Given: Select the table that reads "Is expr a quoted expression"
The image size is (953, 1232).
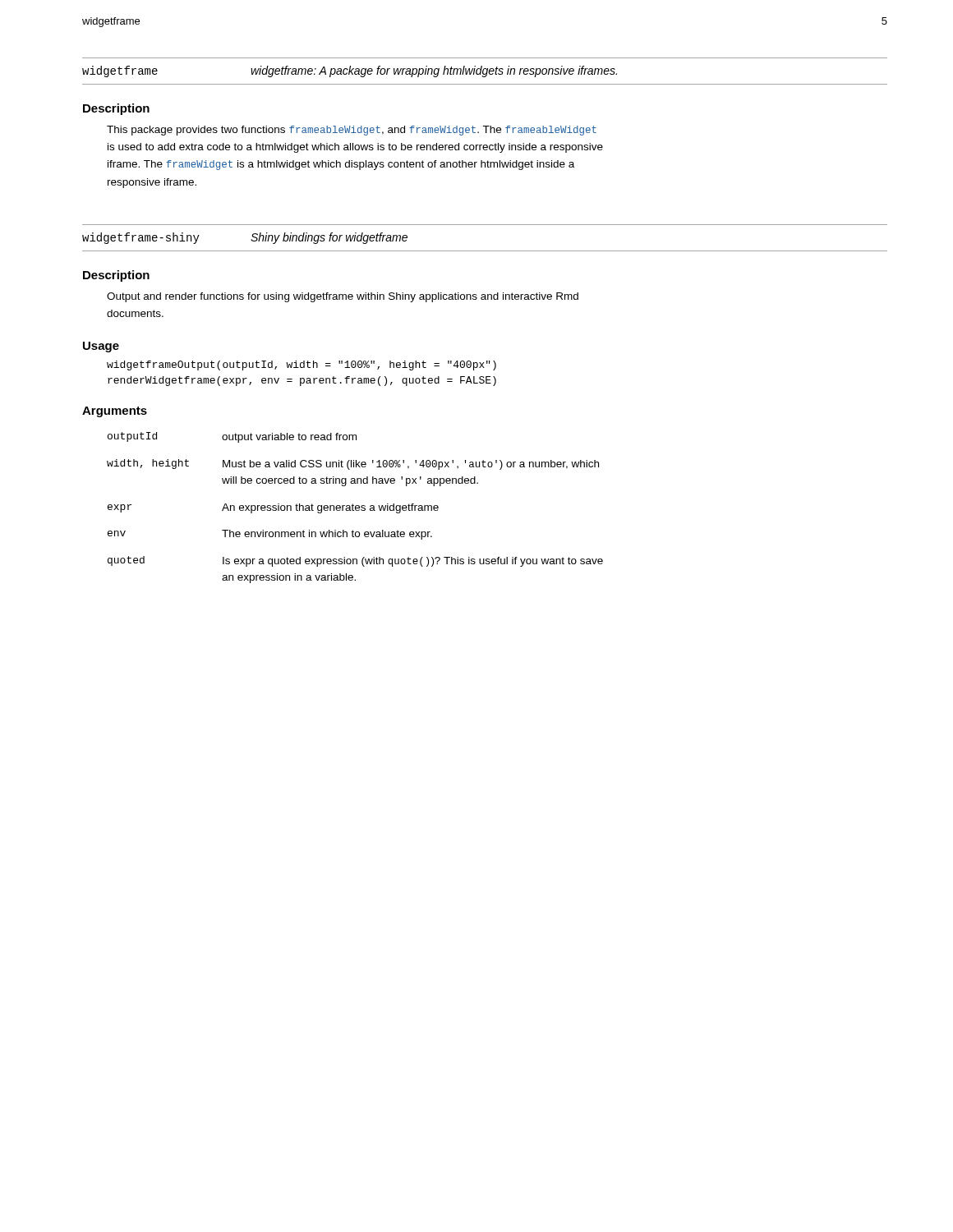Looking at the screenshot, I should 485,509.
